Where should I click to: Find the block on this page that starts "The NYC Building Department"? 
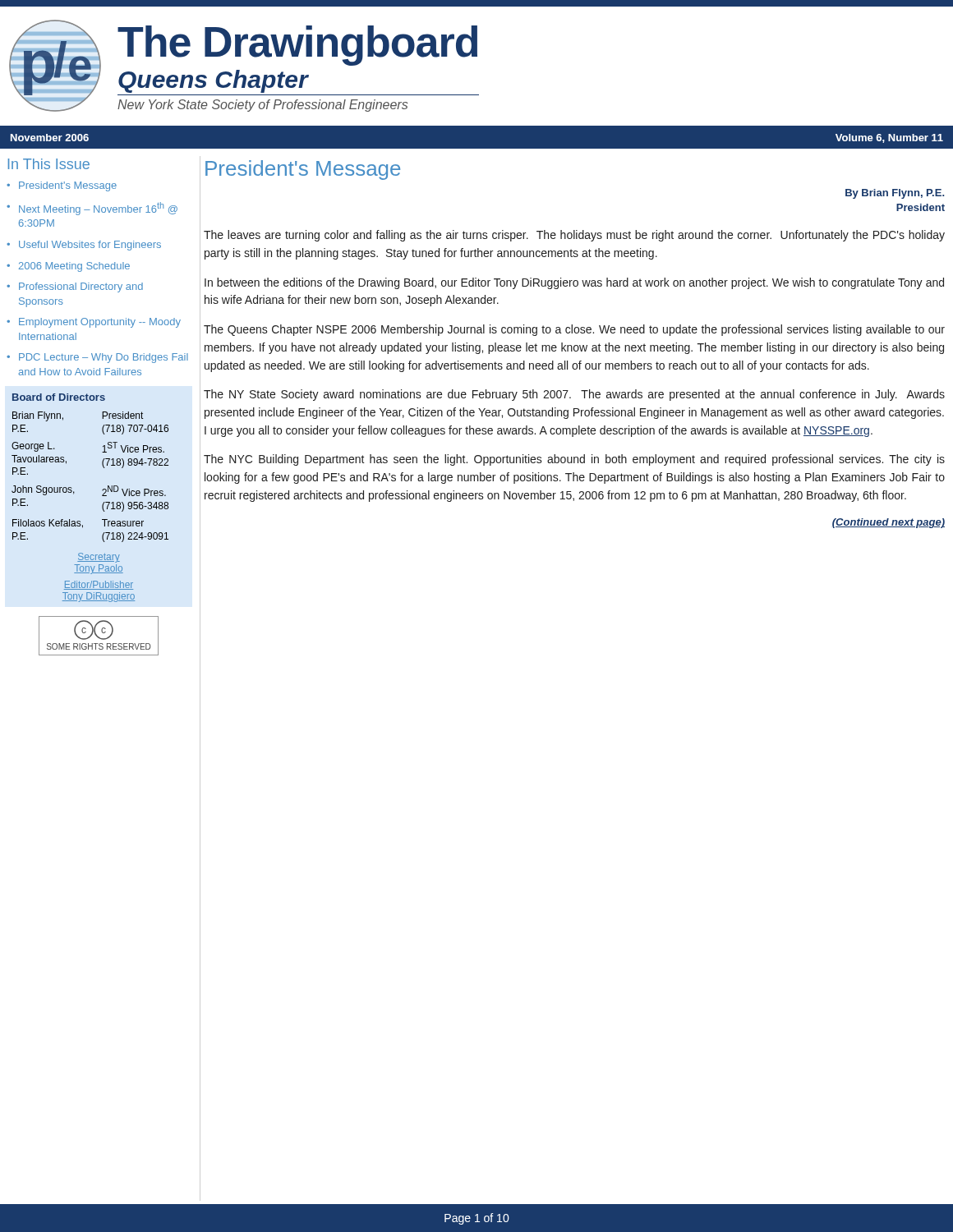coord(574,477)
